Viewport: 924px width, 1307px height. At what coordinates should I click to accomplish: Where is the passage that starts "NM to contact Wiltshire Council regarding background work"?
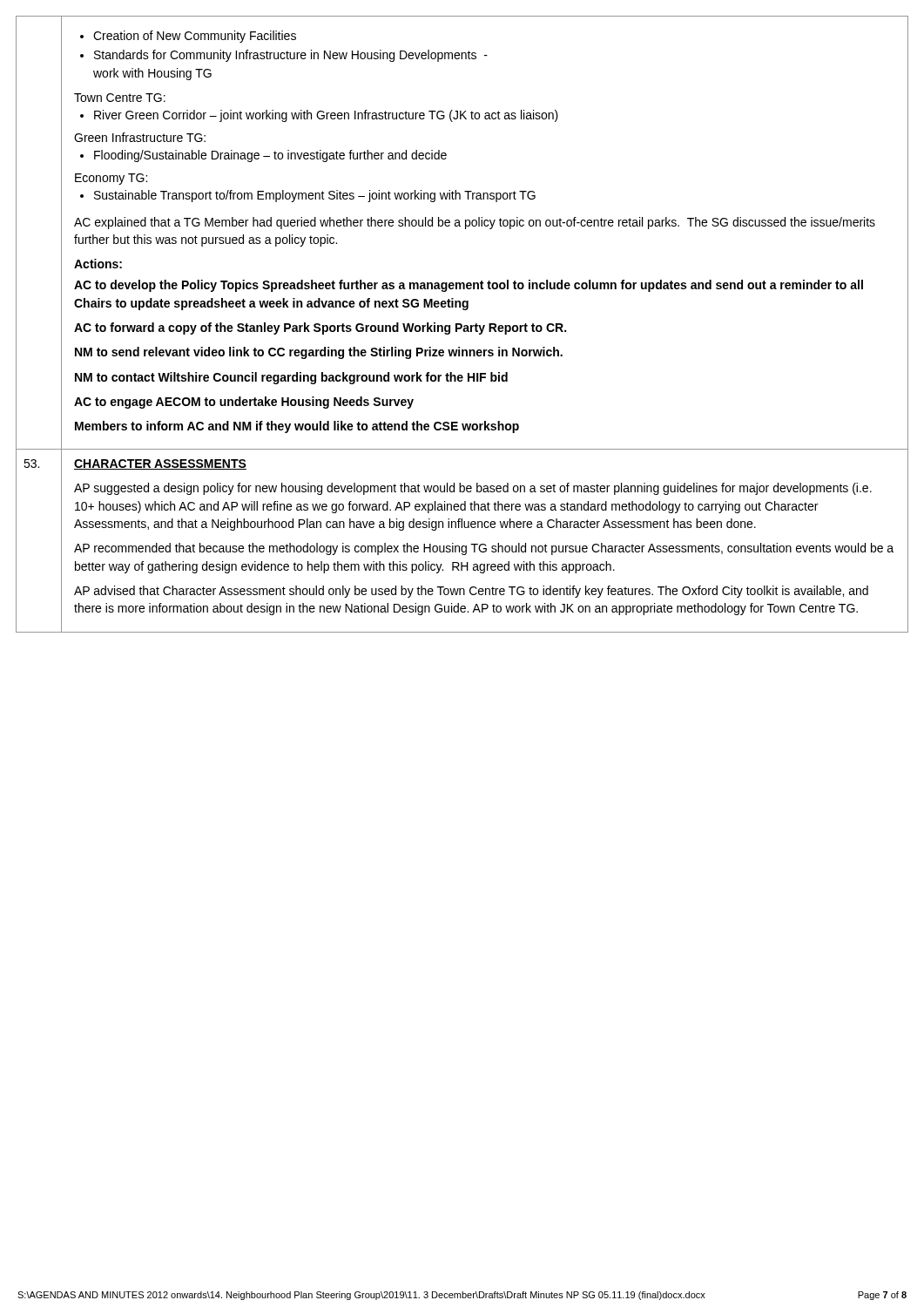(x=291, y=377)
